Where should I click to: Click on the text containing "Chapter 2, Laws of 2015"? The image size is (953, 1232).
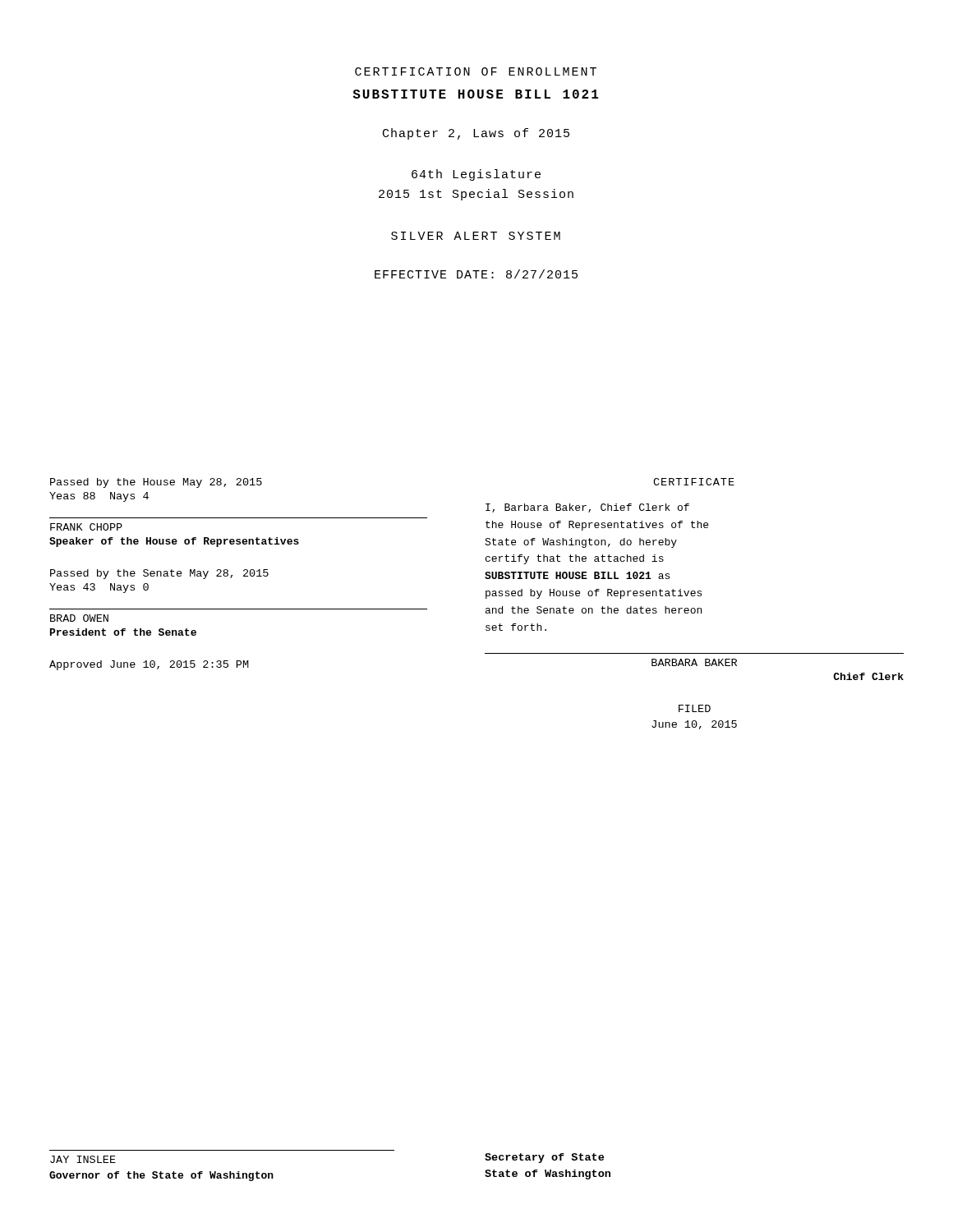tap(476, 134)
